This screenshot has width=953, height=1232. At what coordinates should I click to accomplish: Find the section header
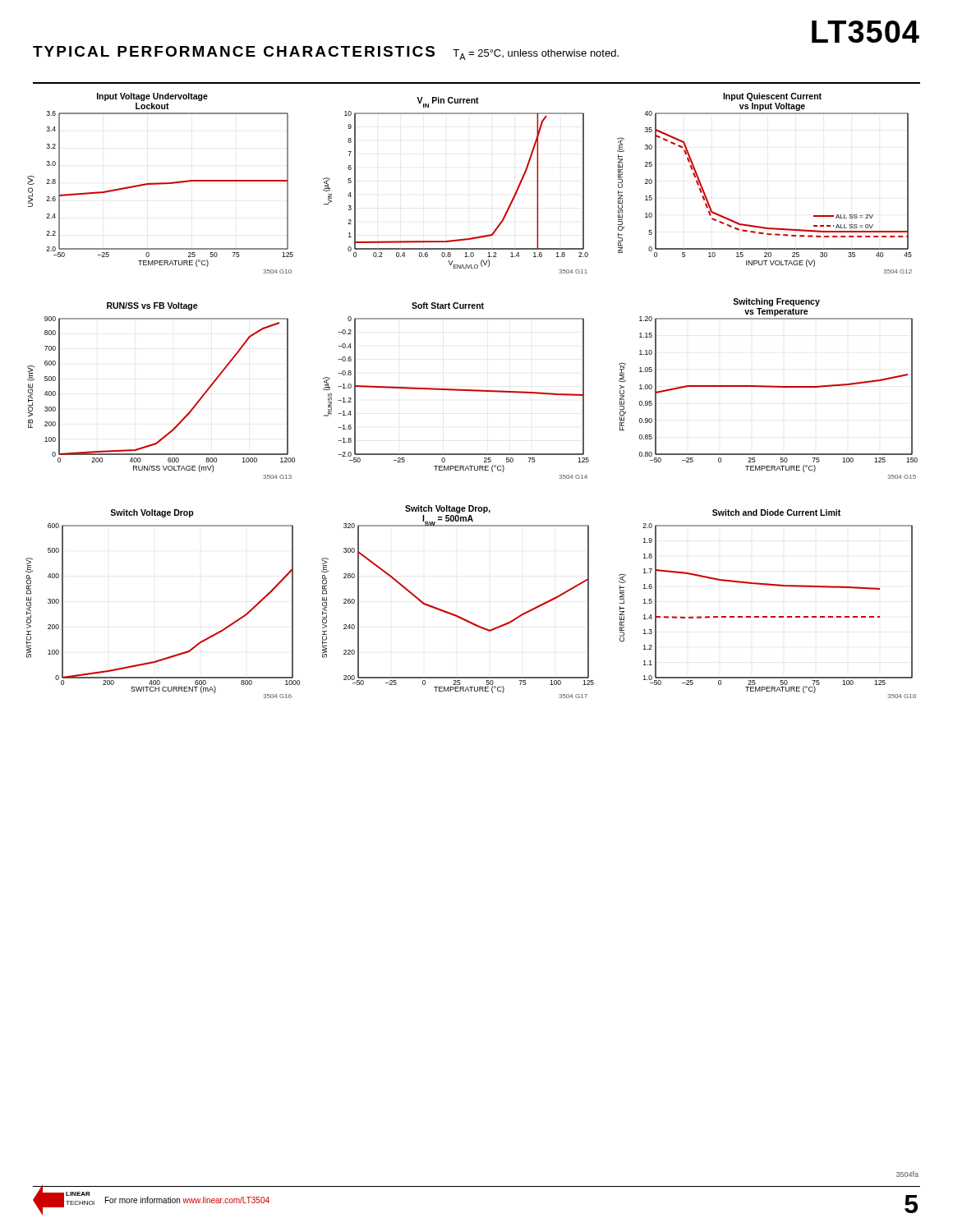click(326, 52)
